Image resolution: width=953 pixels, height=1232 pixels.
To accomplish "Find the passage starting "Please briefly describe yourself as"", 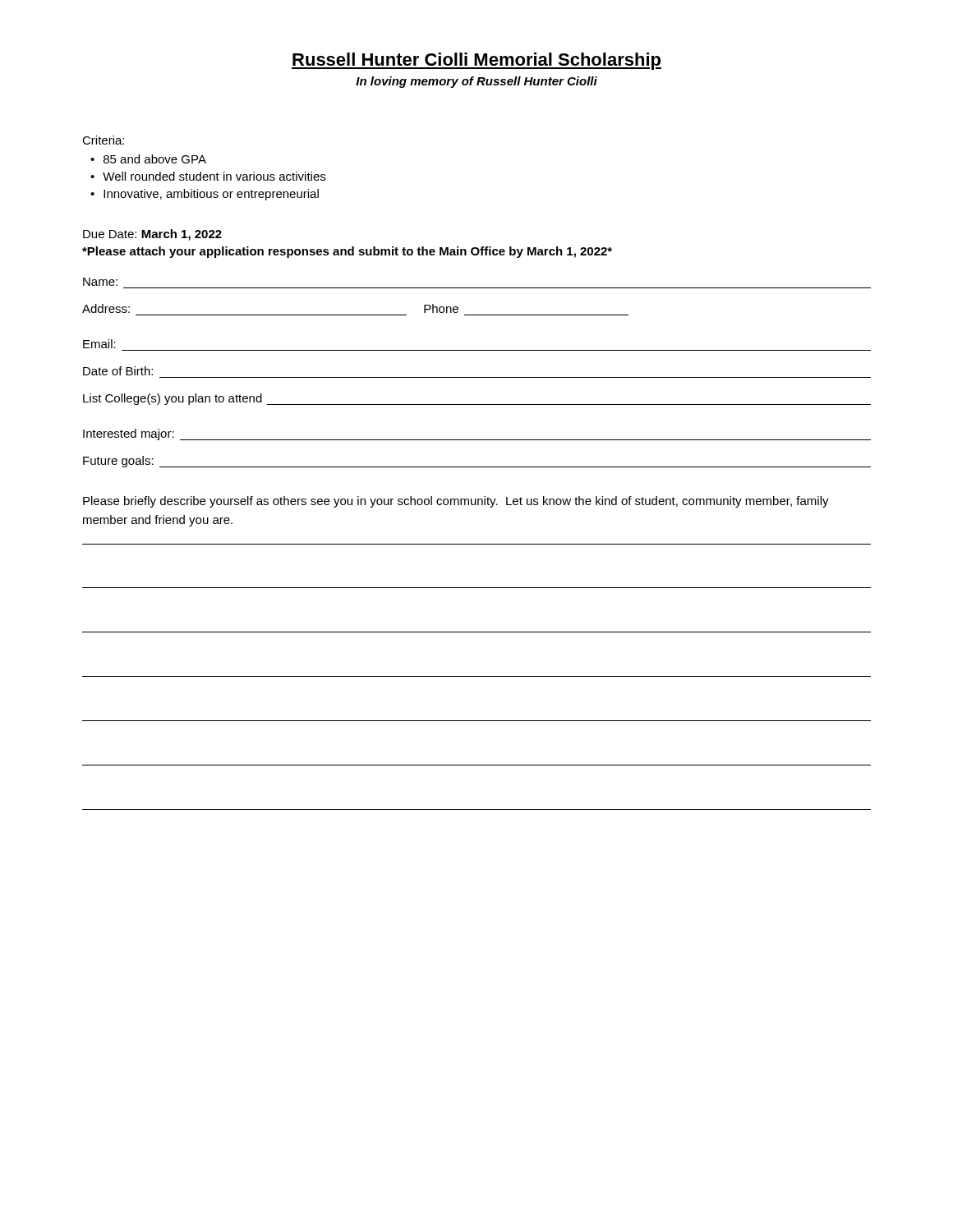I will [x=455, y=510].
